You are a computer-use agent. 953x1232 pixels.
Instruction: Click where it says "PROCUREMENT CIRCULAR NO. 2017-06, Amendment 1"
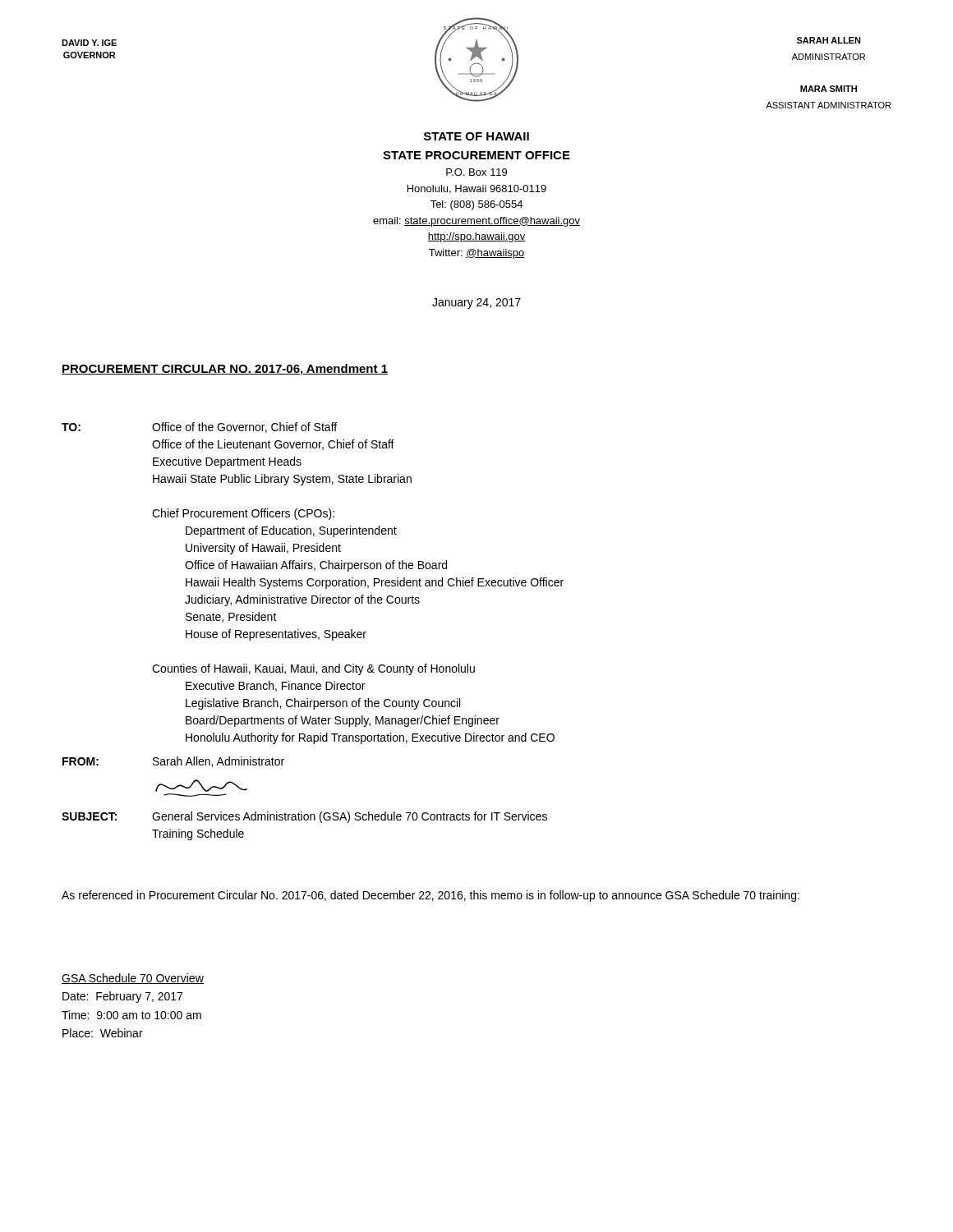(225, 370)
